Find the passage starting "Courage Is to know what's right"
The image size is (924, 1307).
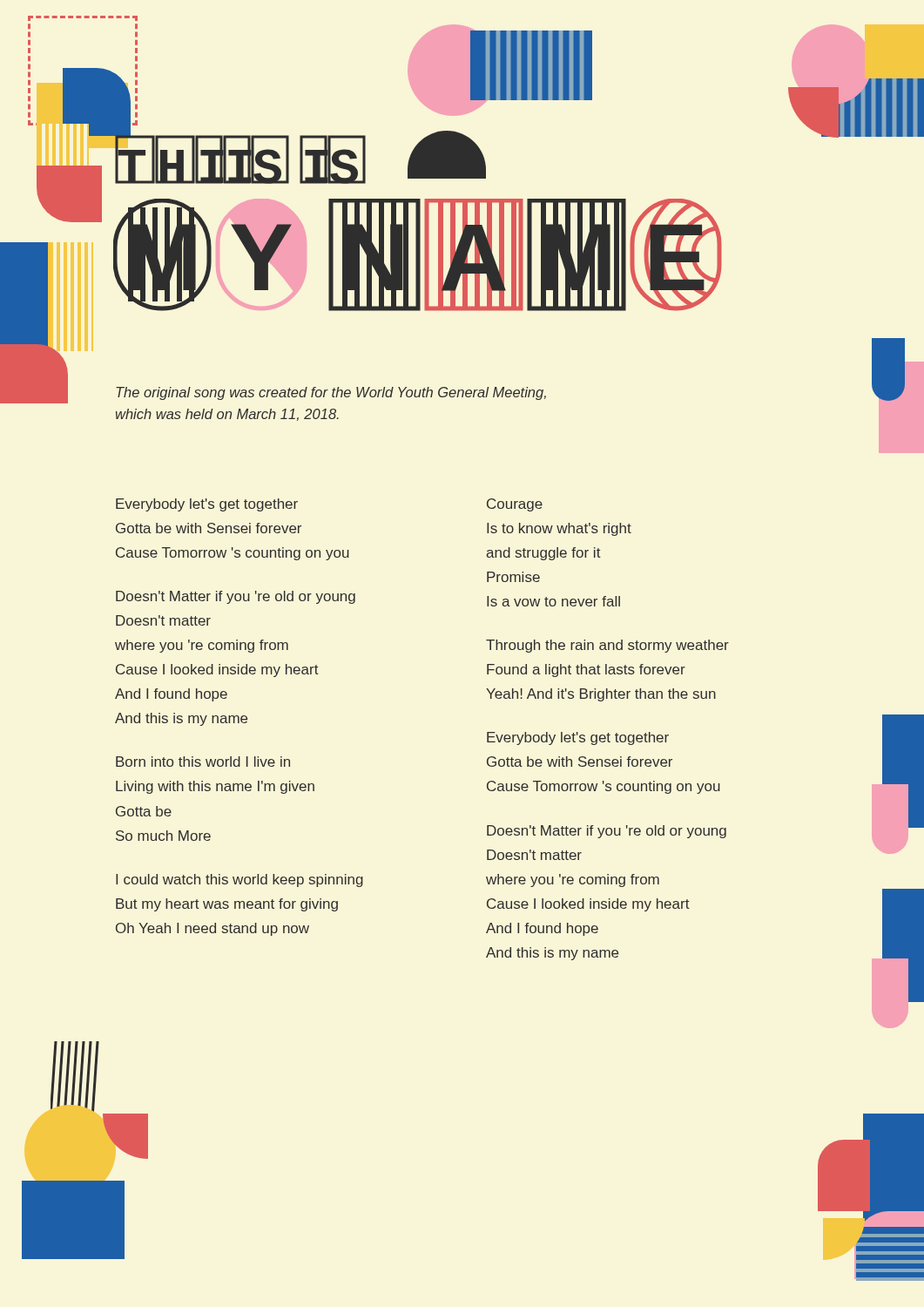[656, 729]
